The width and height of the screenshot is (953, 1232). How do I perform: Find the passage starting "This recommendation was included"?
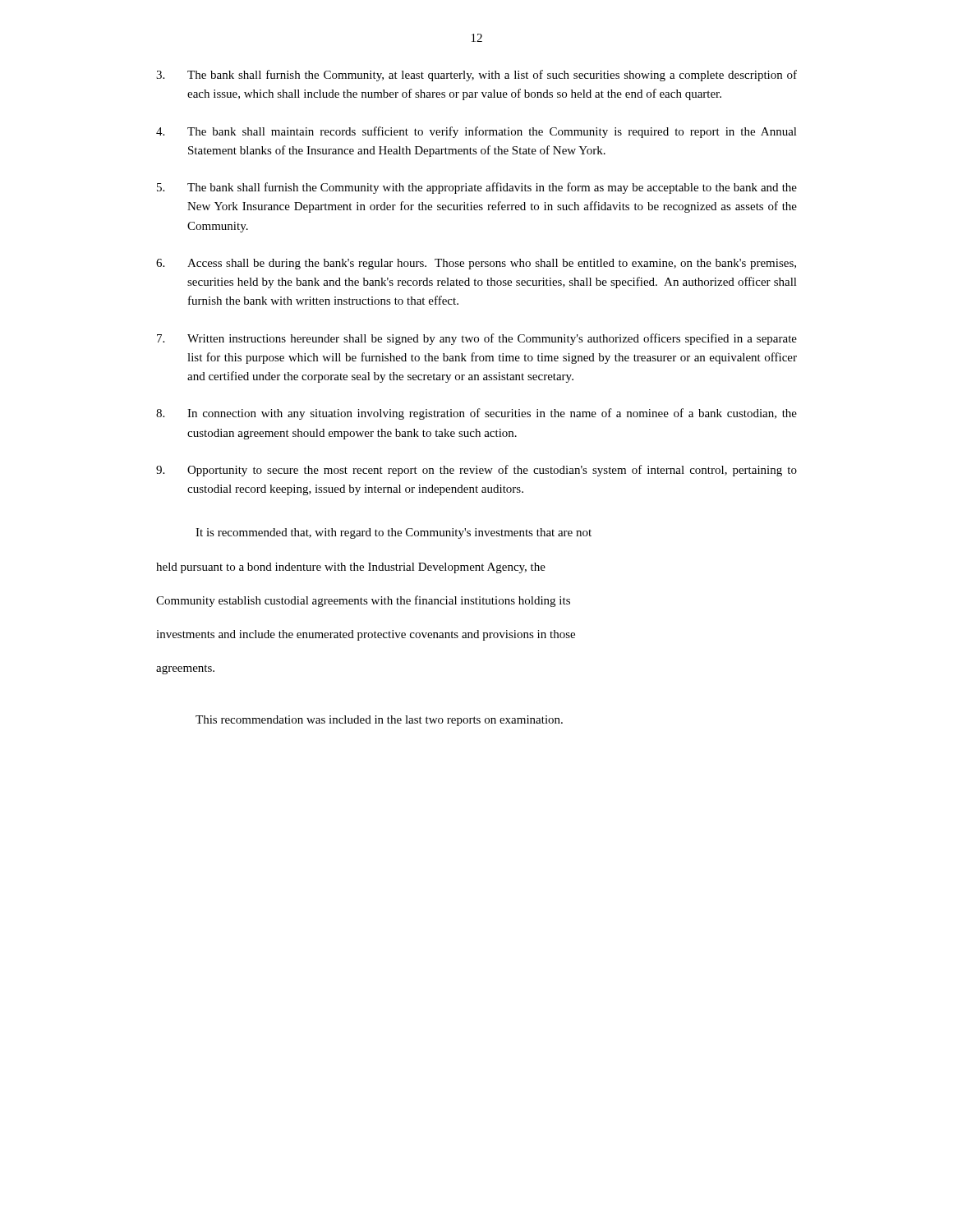pyautogui.click(x=476, y=719)
